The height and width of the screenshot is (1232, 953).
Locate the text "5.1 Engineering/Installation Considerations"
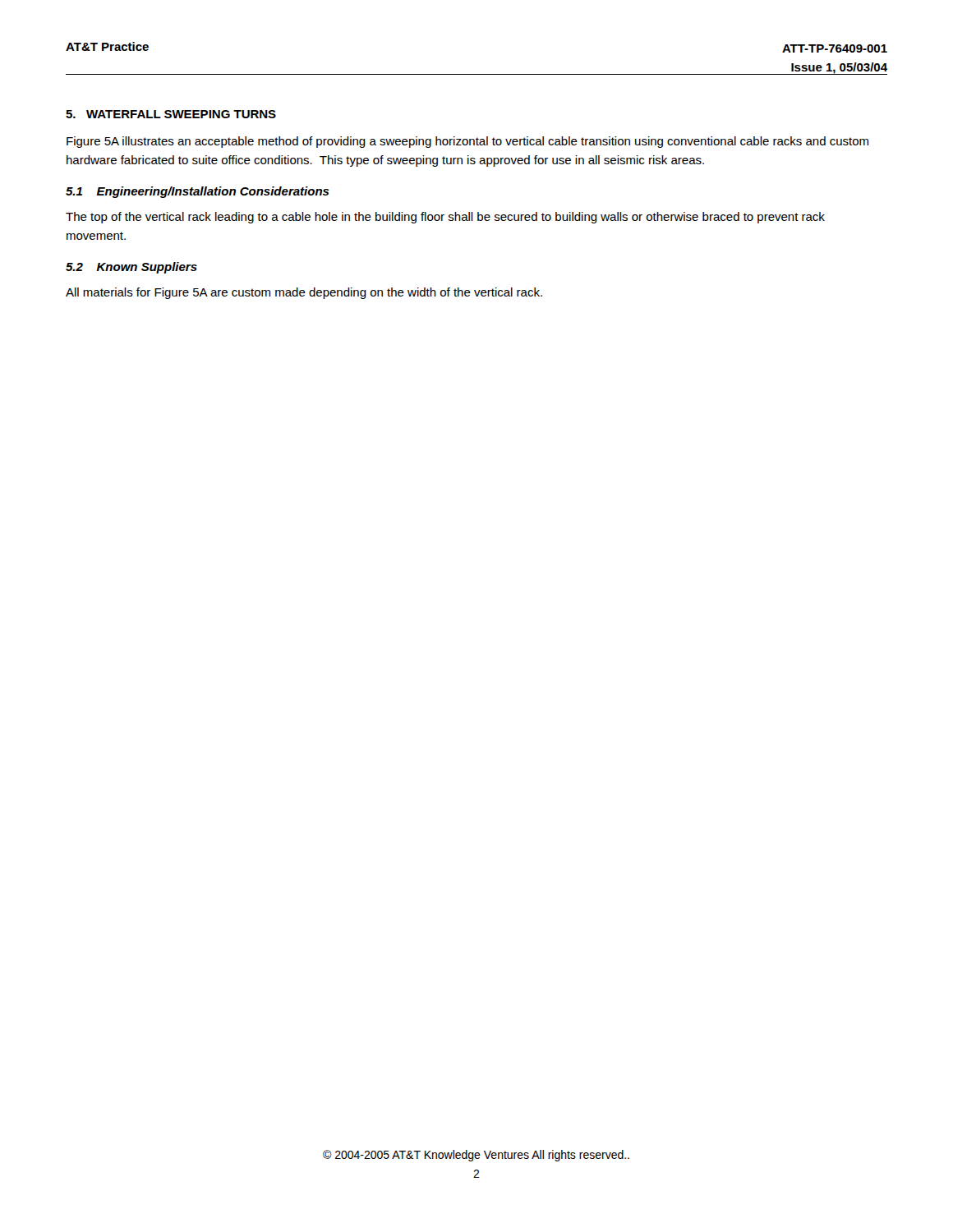[x=198, y=191]
